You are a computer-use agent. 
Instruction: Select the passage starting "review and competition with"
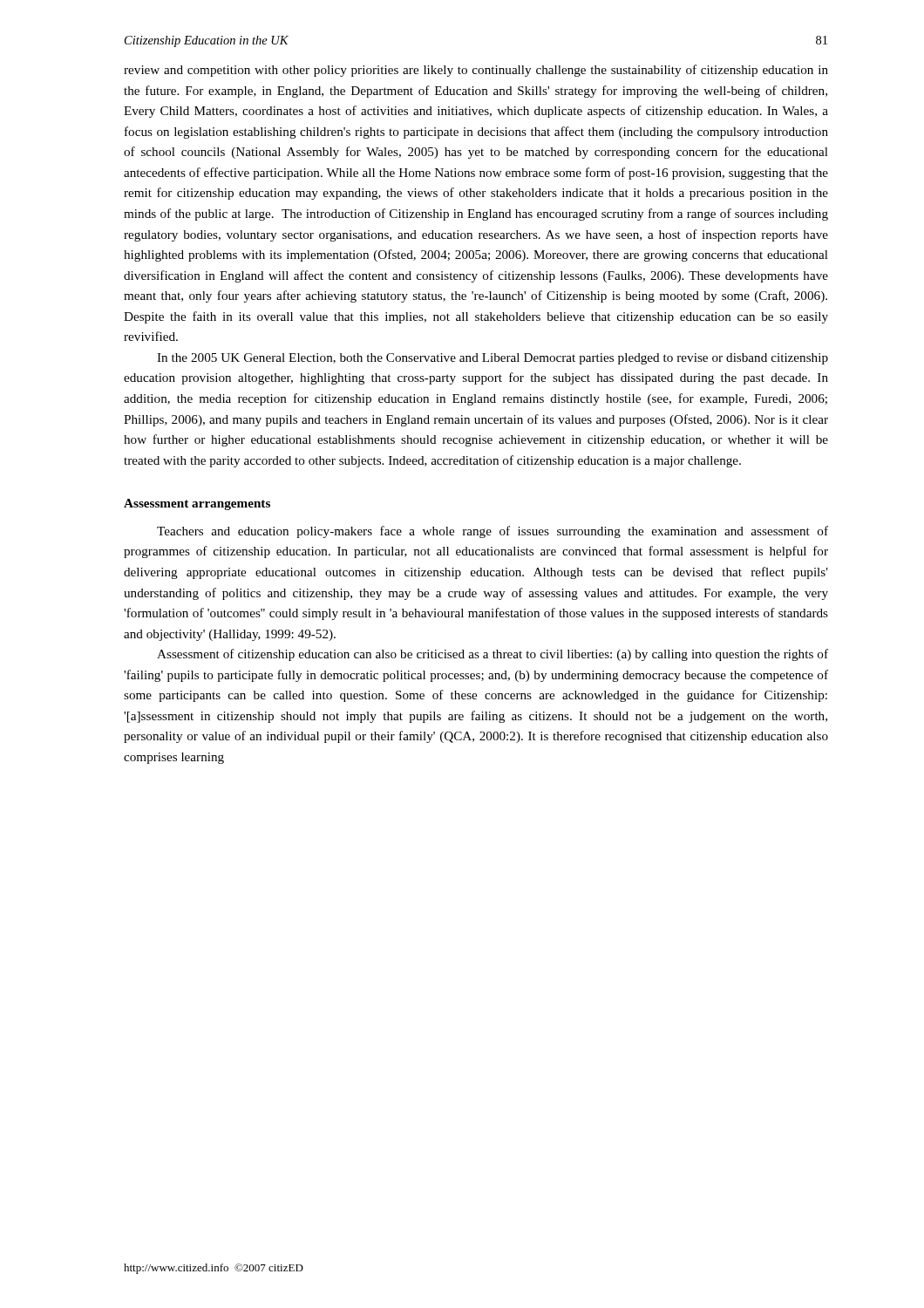476,203
